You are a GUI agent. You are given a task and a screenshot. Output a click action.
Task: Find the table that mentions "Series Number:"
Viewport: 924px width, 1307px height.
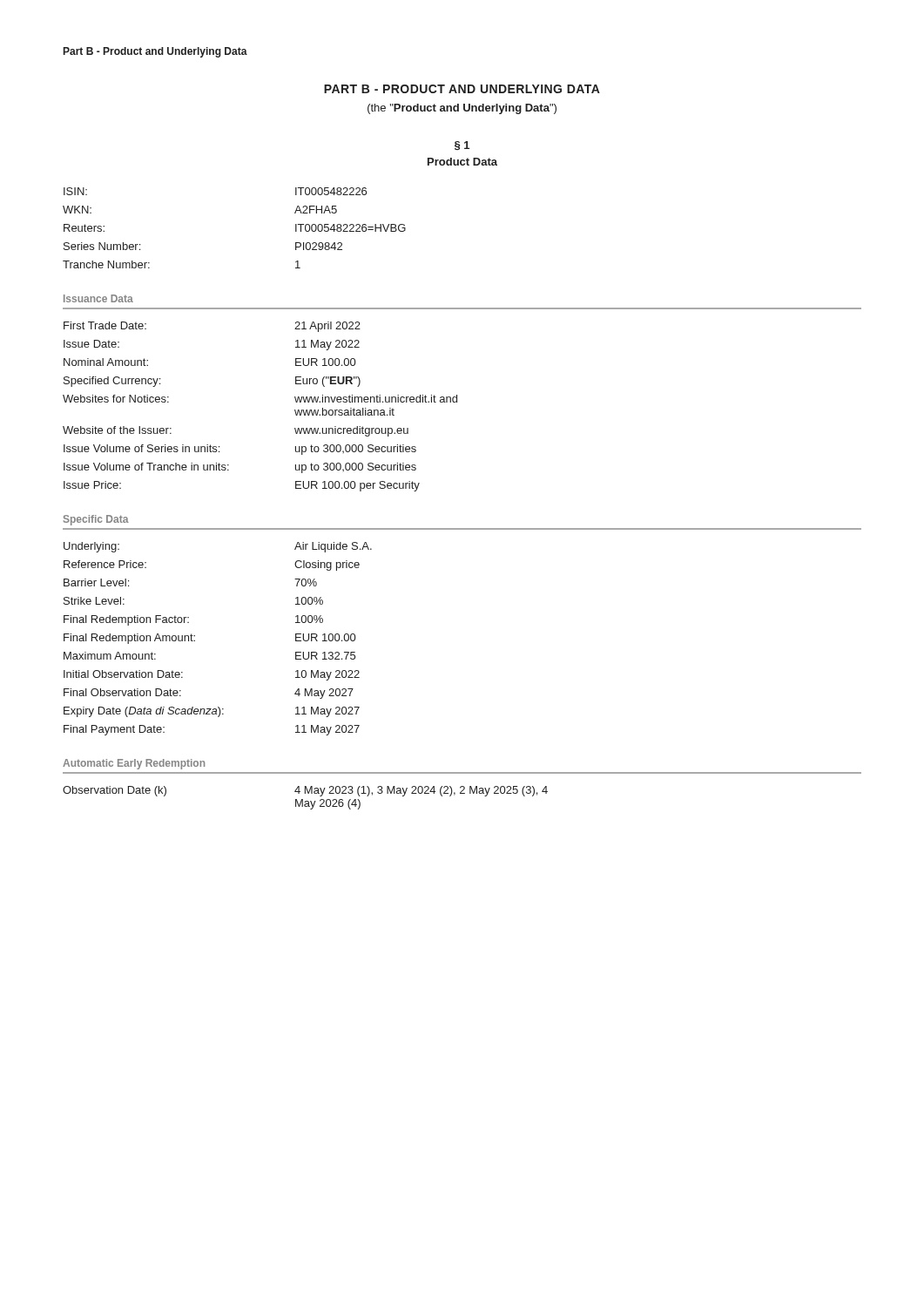[x=462, y=228]
